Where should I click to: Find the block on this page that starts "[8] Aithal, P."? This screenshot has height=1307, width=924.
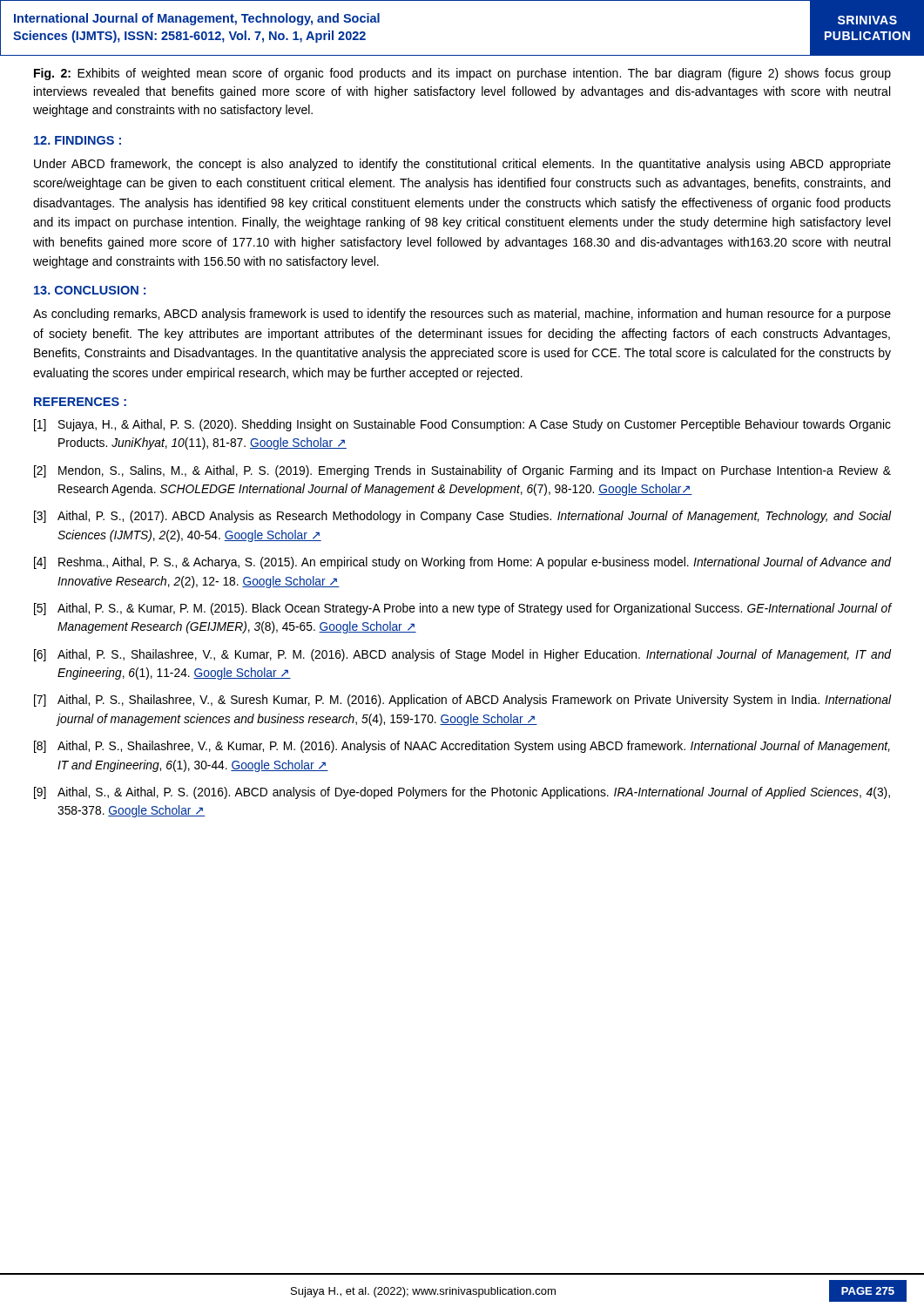[462, 756]
